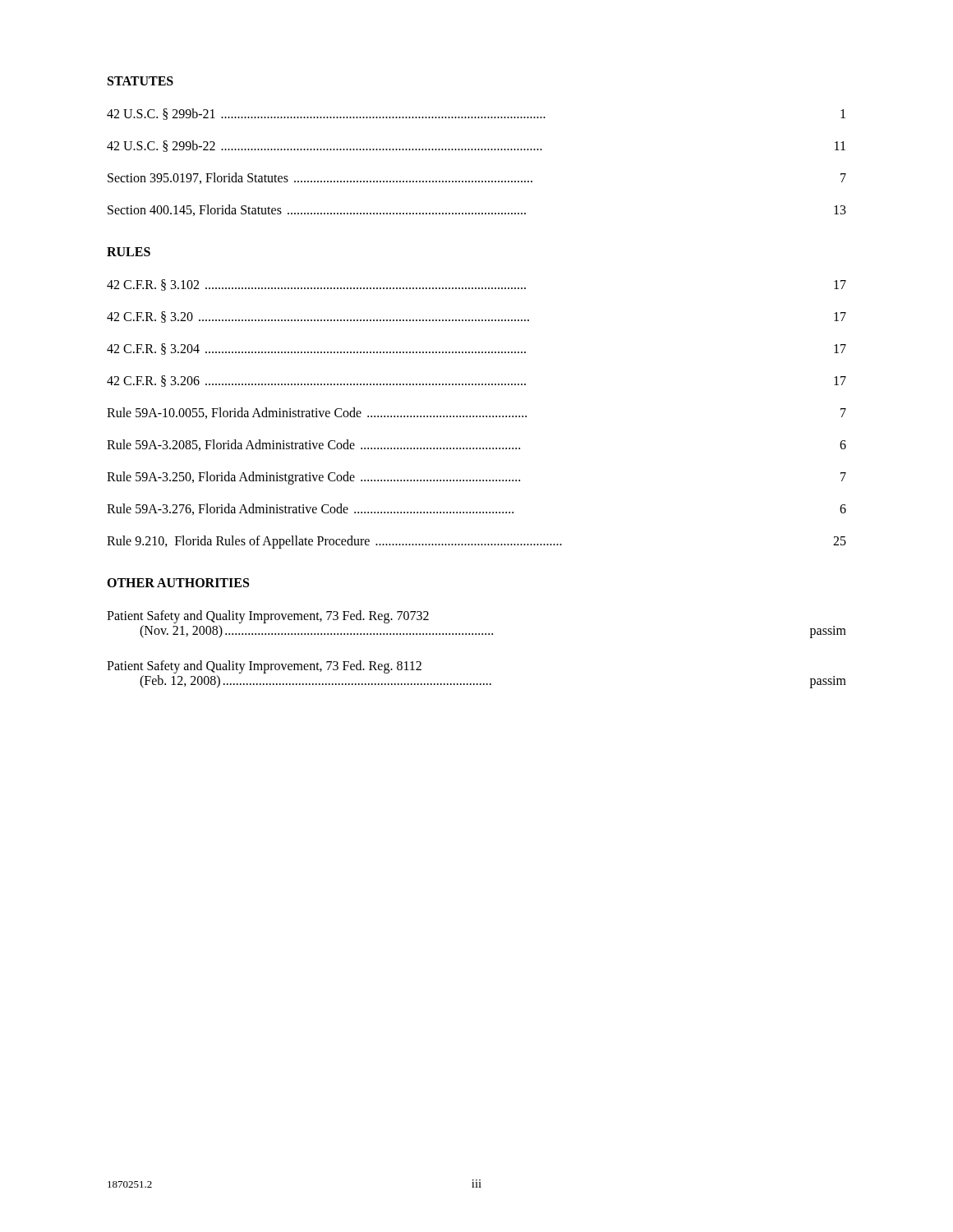The width and height of the screenshot is (953, 1232).
Task: Click where it says "42 C.F.R. § 3.206"
Action: pyautogui.click(x=476, y=381)
